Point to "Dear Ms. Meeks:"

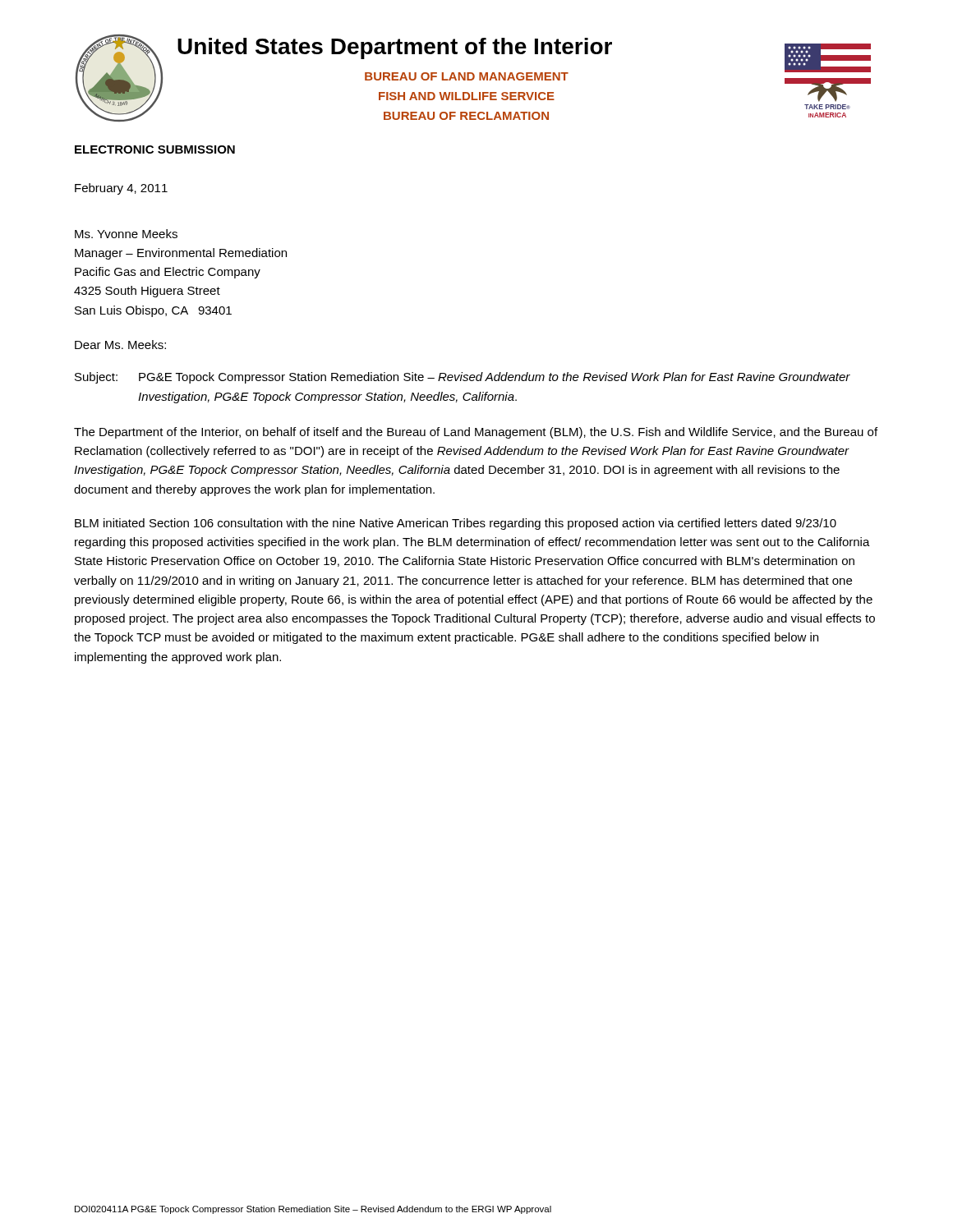coord(121,344)
